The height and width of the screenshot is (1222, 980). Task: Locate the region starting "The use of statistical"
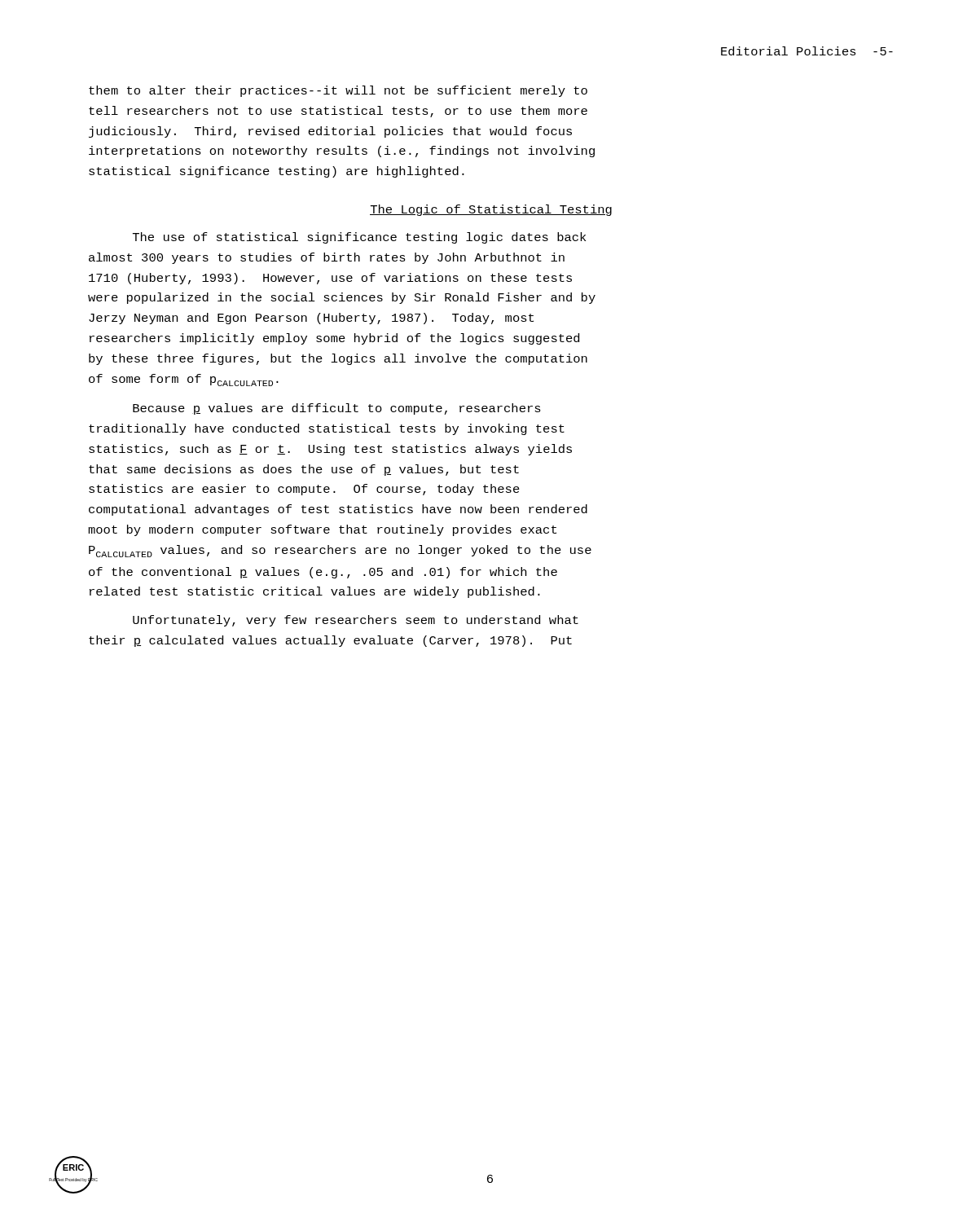pos(342,309)
